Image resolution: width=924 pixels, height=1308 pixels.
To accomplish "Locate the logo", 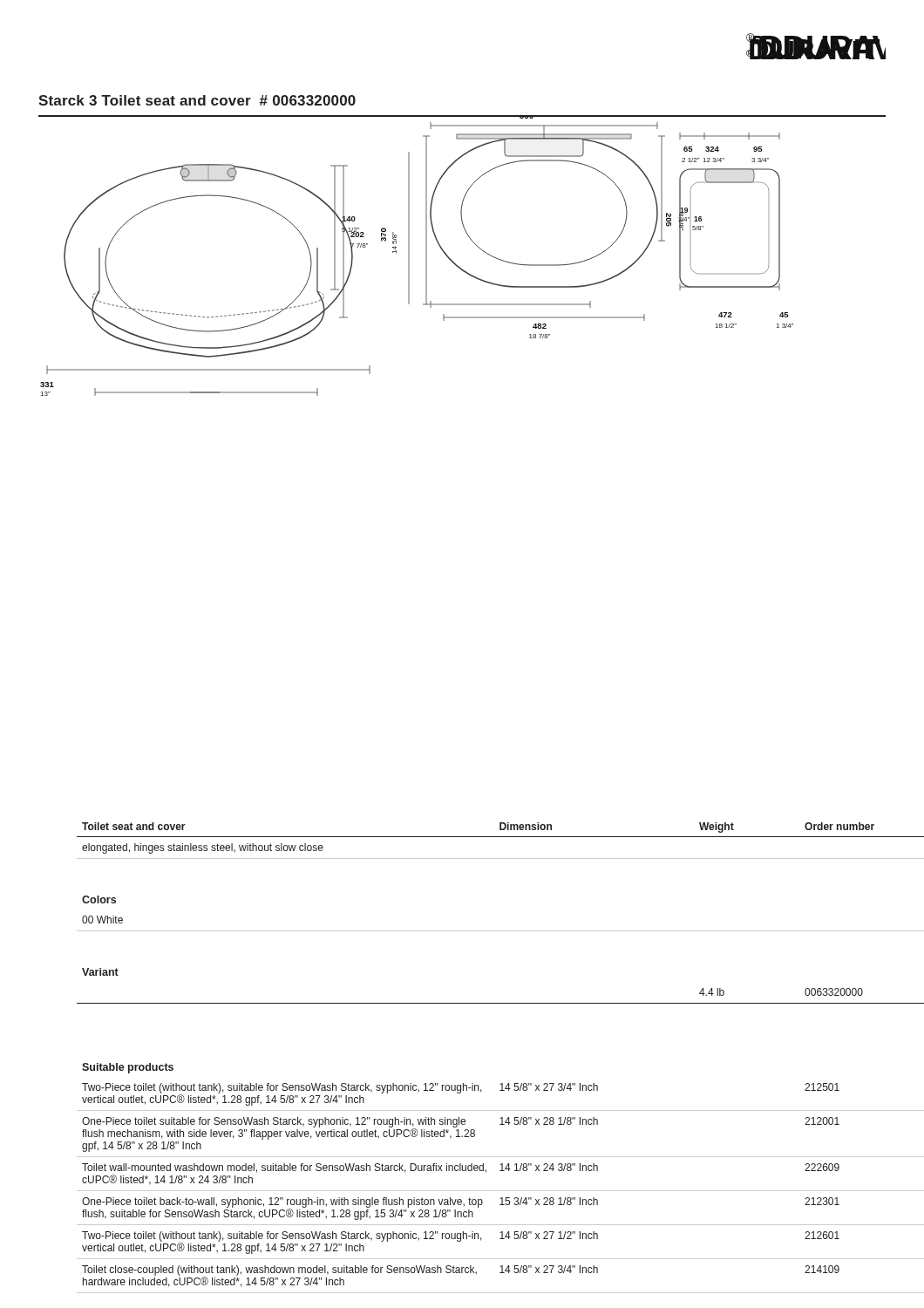I will click(x=816, y=48).
